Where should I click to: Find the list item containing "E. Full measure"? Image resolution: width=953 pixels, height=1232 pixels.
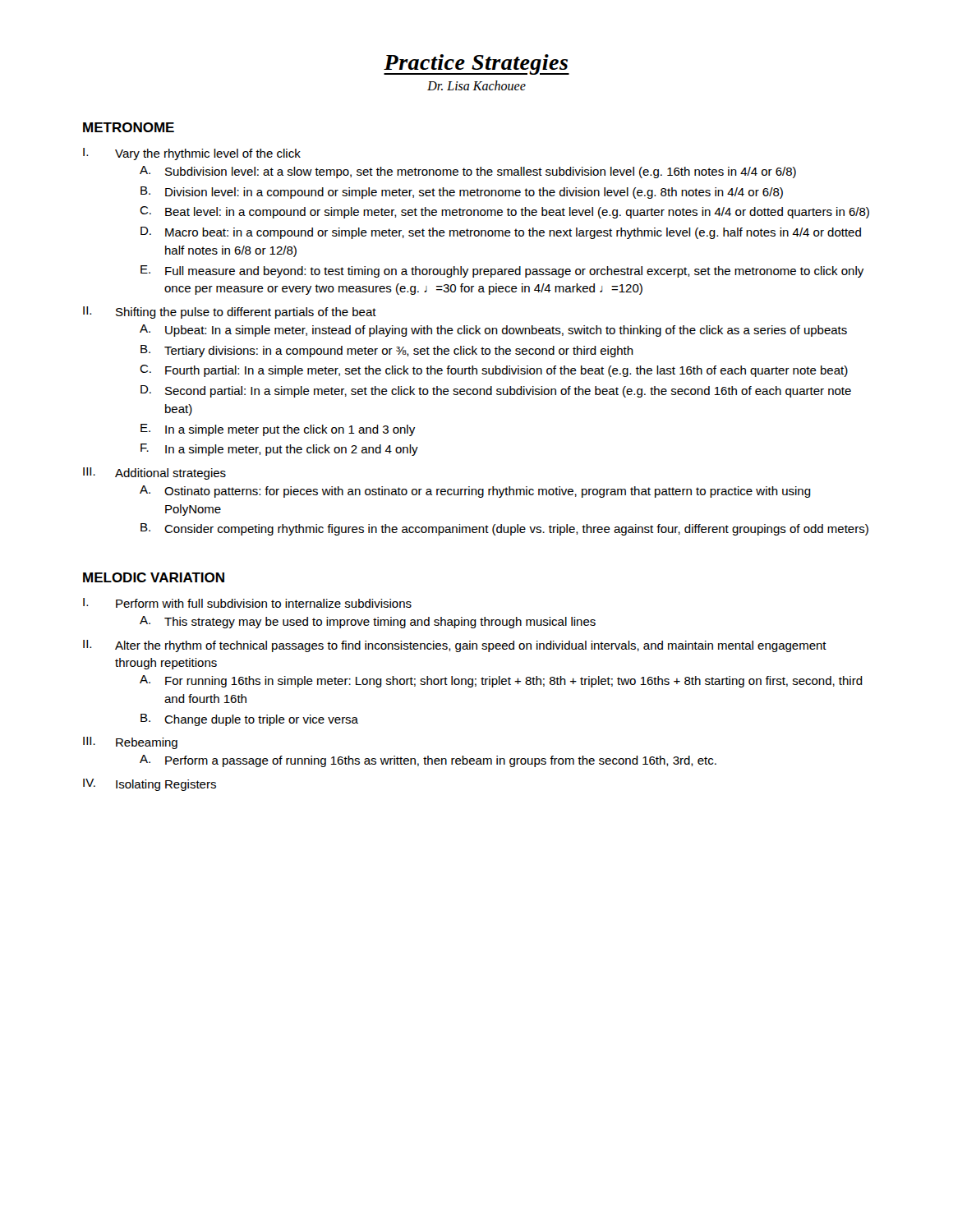[x=505, y=279]
